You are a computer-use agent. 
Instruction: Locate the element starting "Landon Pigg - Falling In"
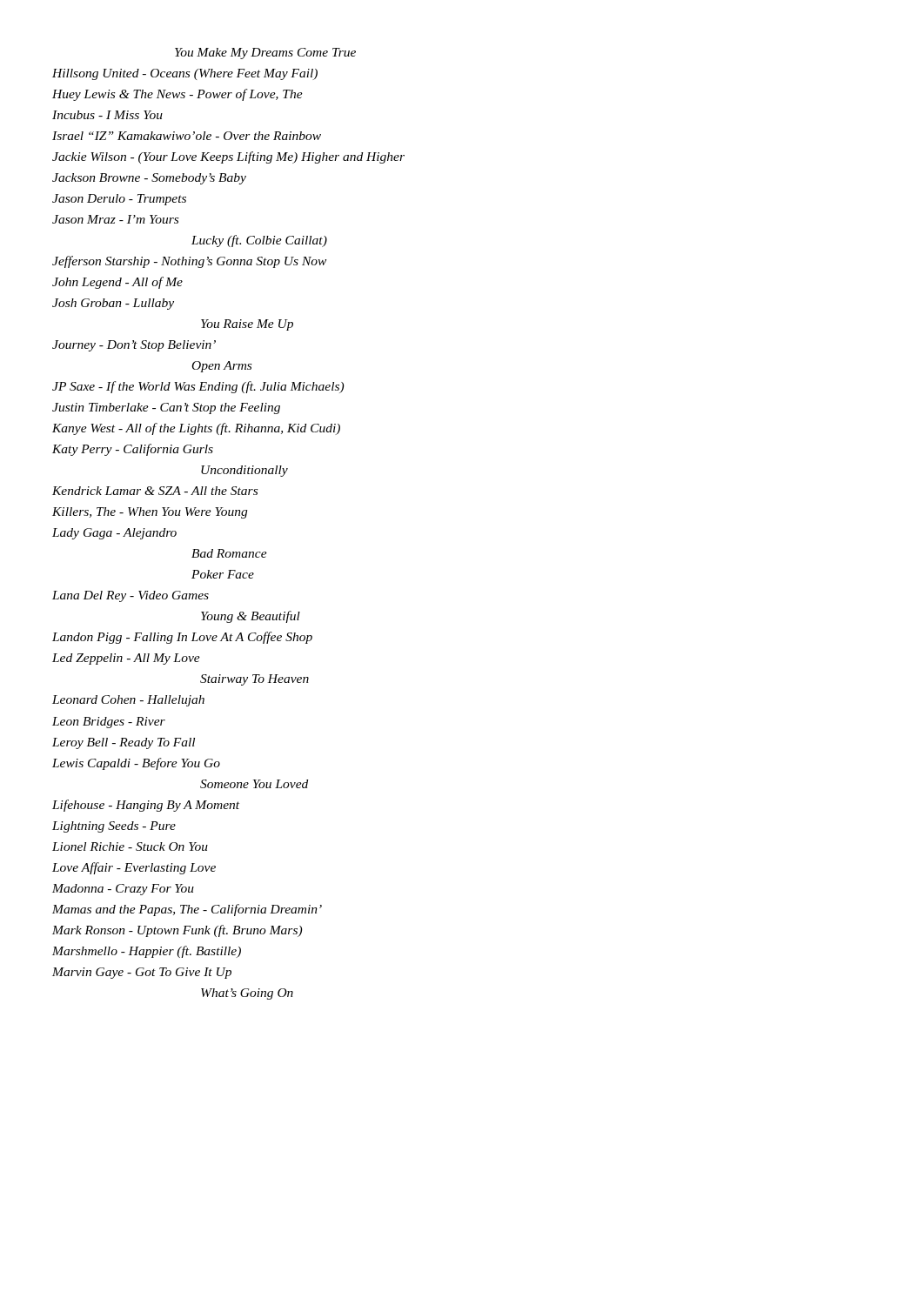(182, 637)
